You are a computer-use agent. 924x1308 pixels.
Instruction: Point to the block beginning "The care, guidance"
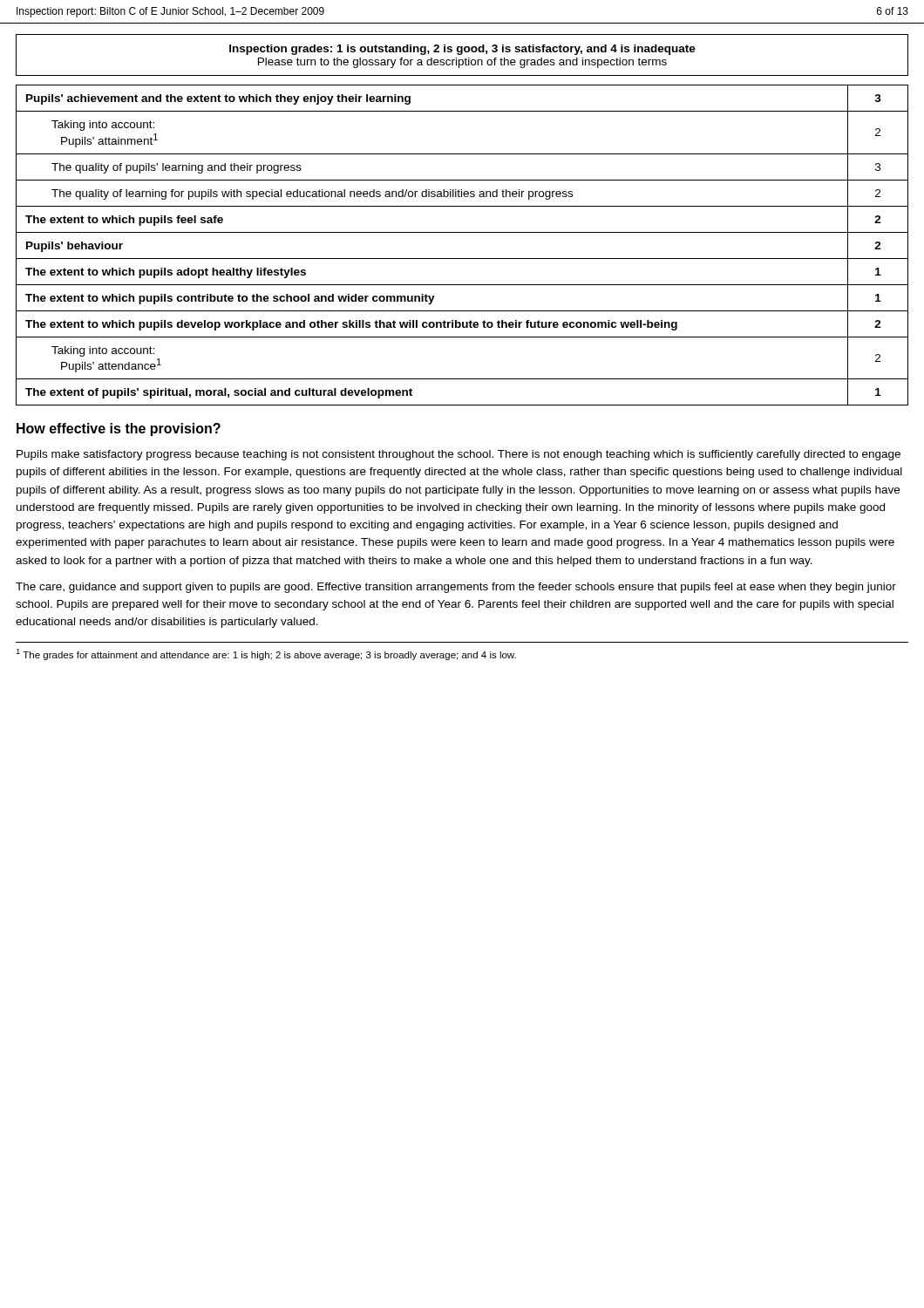tap(462, 604)
